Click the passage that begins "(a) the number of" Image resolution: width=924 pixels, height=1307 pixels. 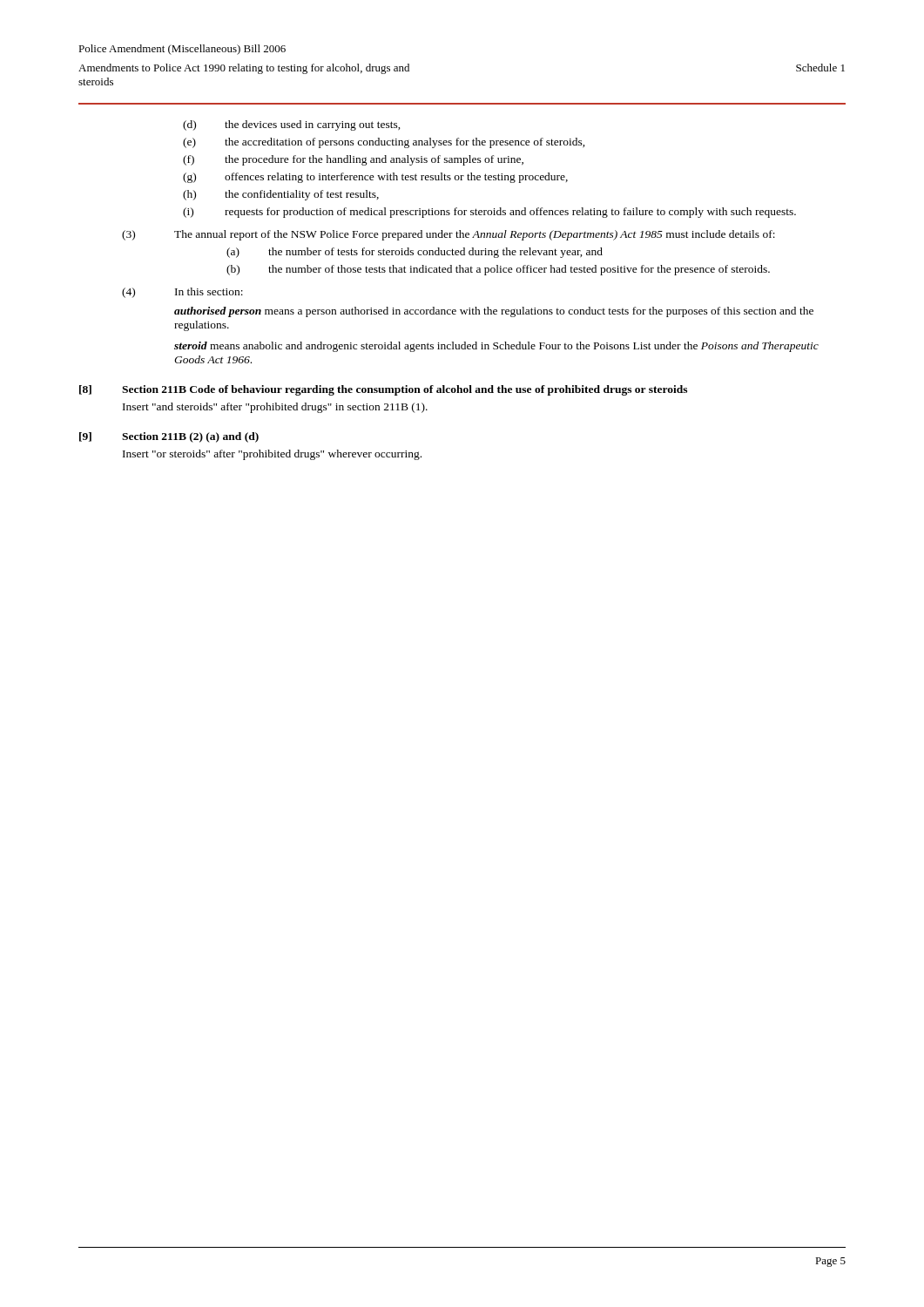coord(536,252)
